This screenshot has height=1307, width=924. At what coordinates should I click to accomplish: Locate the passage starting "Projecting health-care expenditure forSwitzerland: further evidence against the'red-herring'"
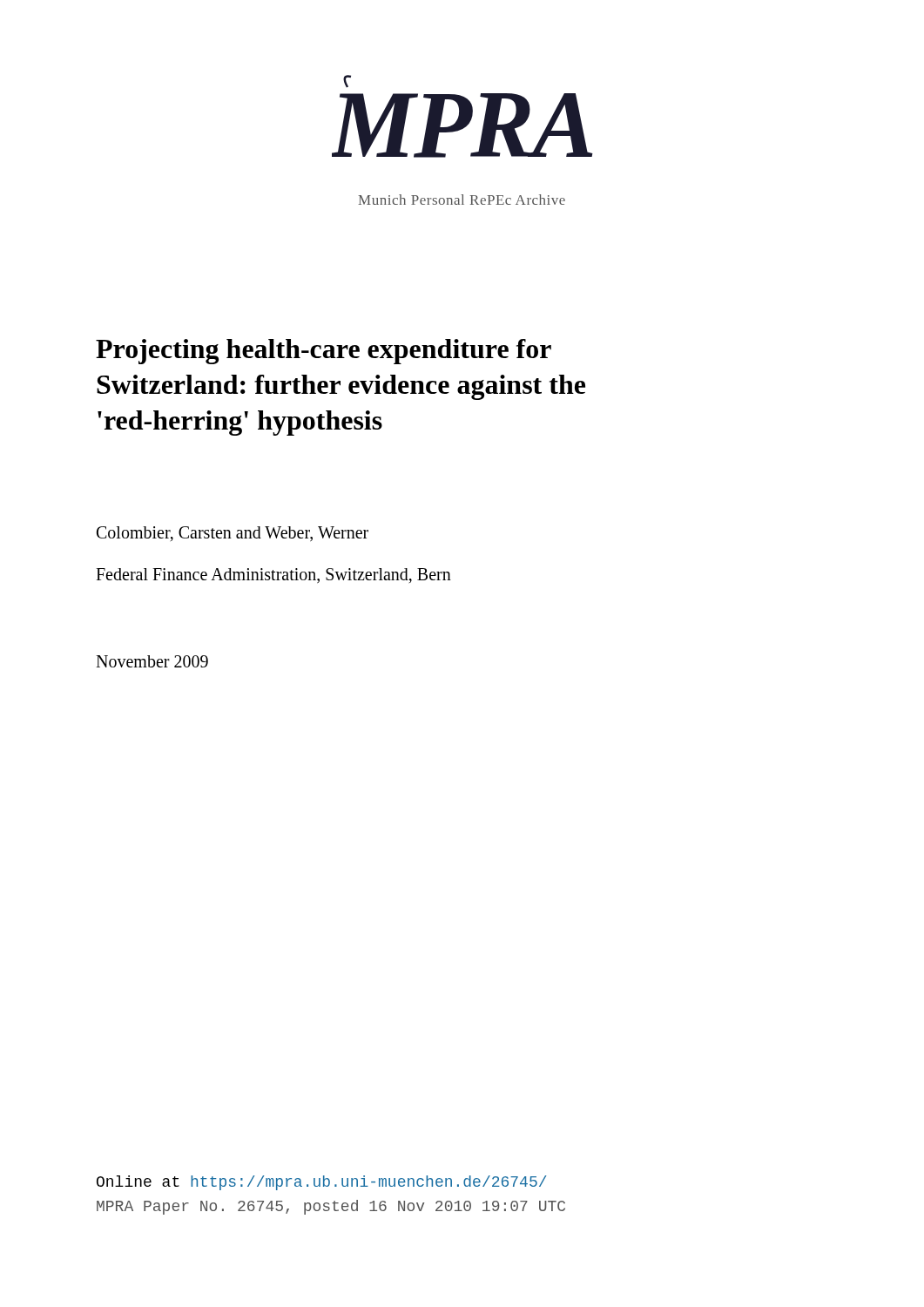pyautogui.click(x=401, y=385)
